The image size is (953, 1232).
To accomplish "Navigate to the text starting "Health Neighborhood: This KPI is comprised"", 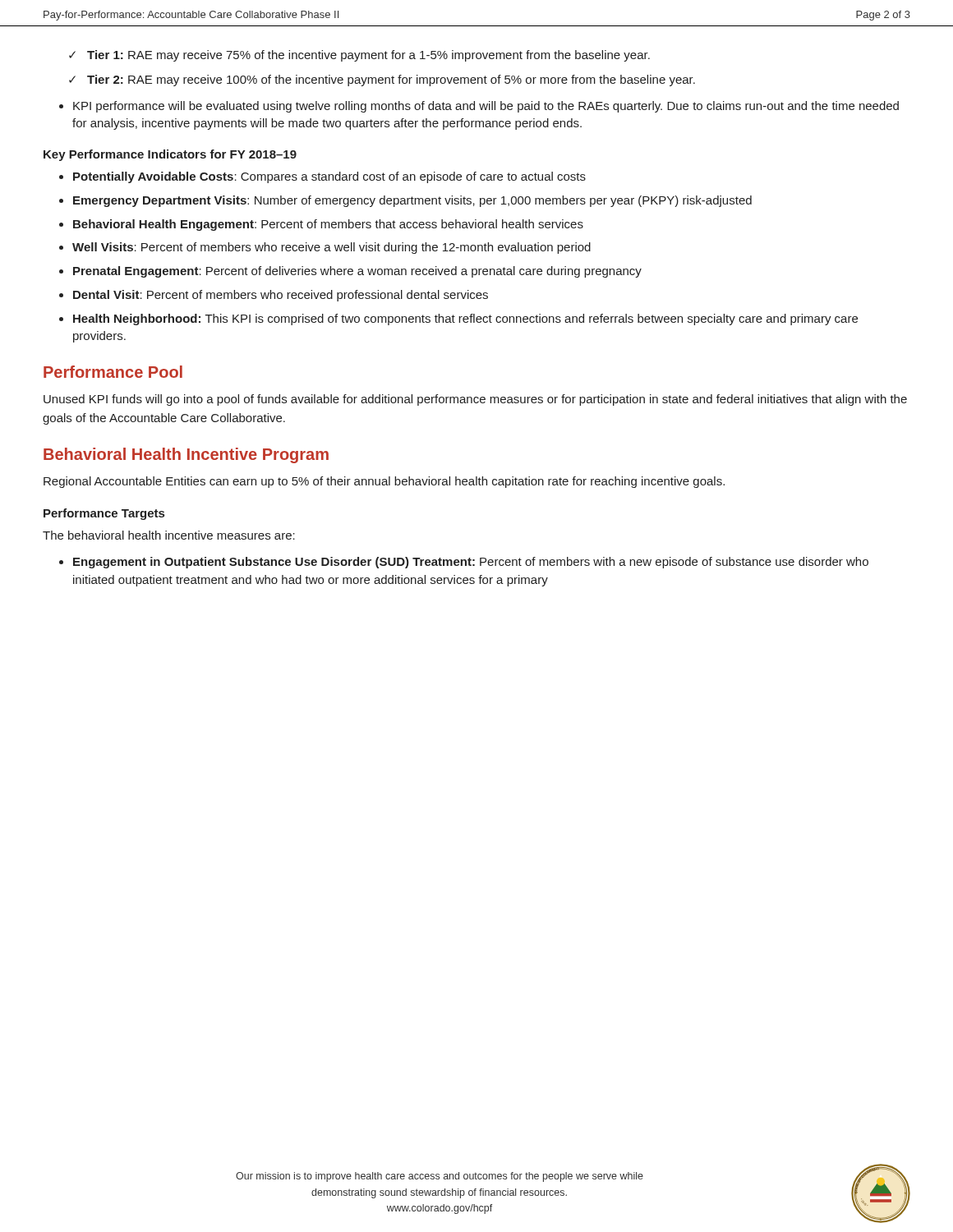I will [465, 327].
